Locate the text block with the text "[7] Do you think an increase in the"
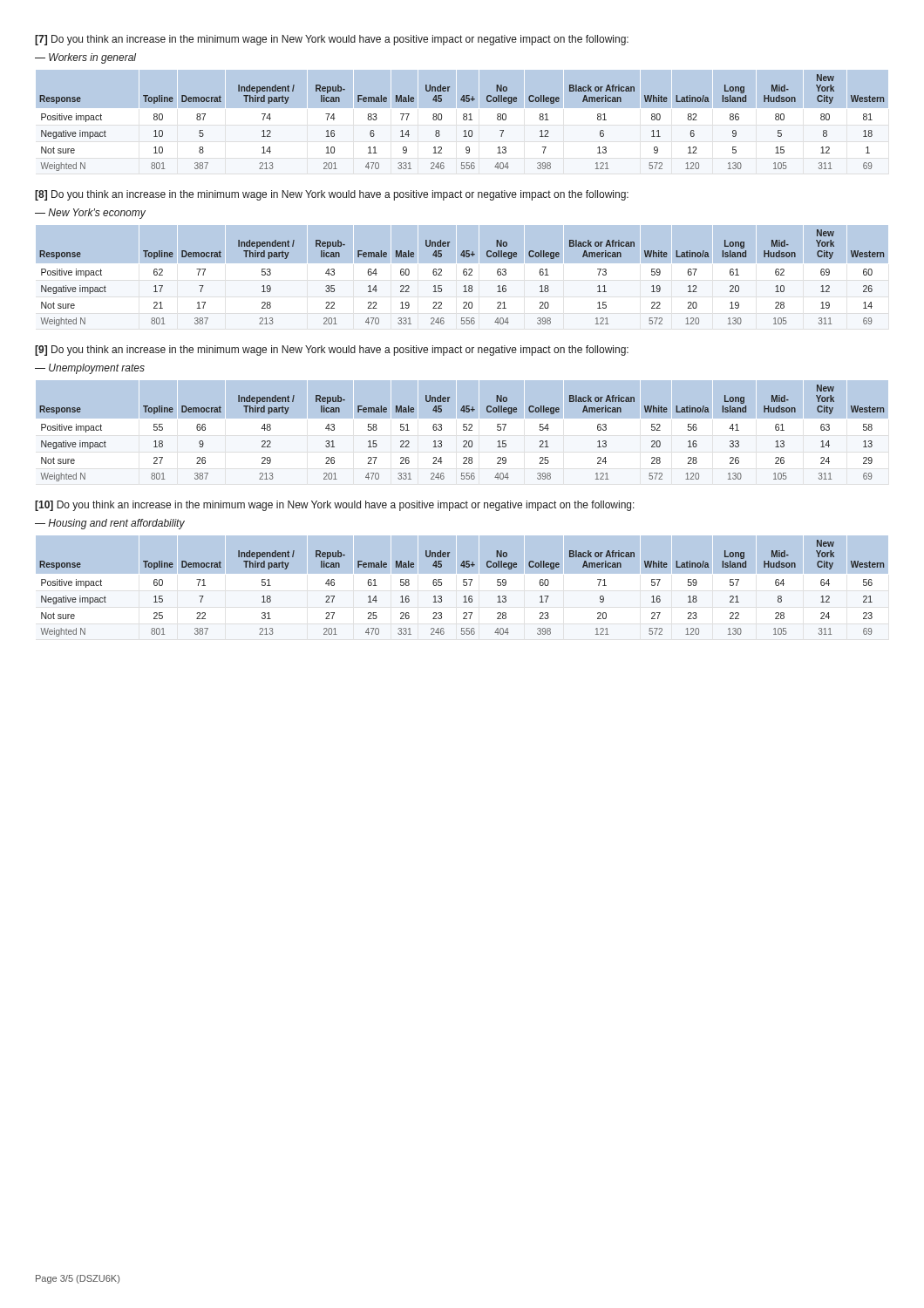This screenshot has width=924, height=1308. pos(332,39)
